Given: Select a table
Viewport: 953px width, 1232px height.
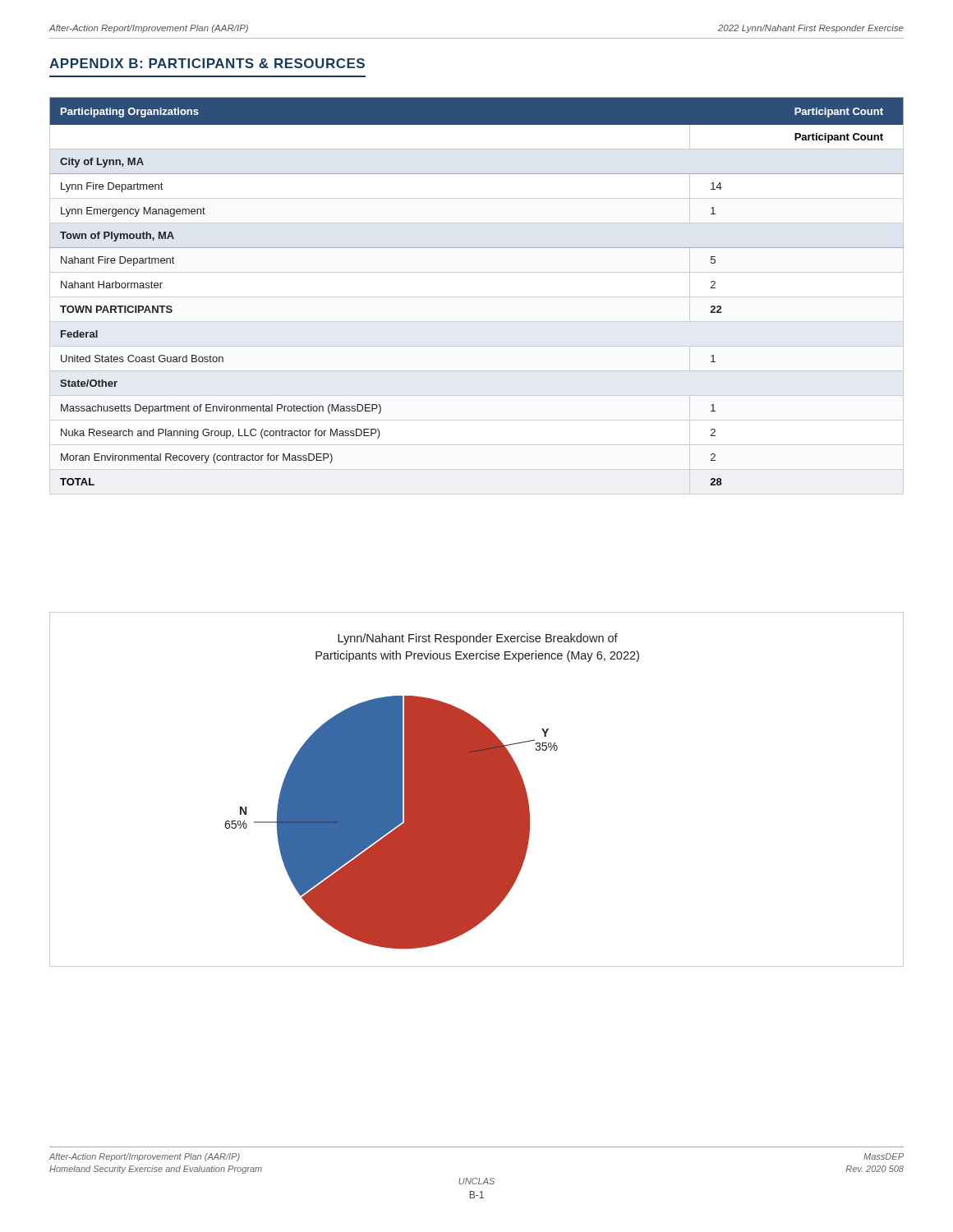Looking at the screenshot, I should (x=476, y=296).
